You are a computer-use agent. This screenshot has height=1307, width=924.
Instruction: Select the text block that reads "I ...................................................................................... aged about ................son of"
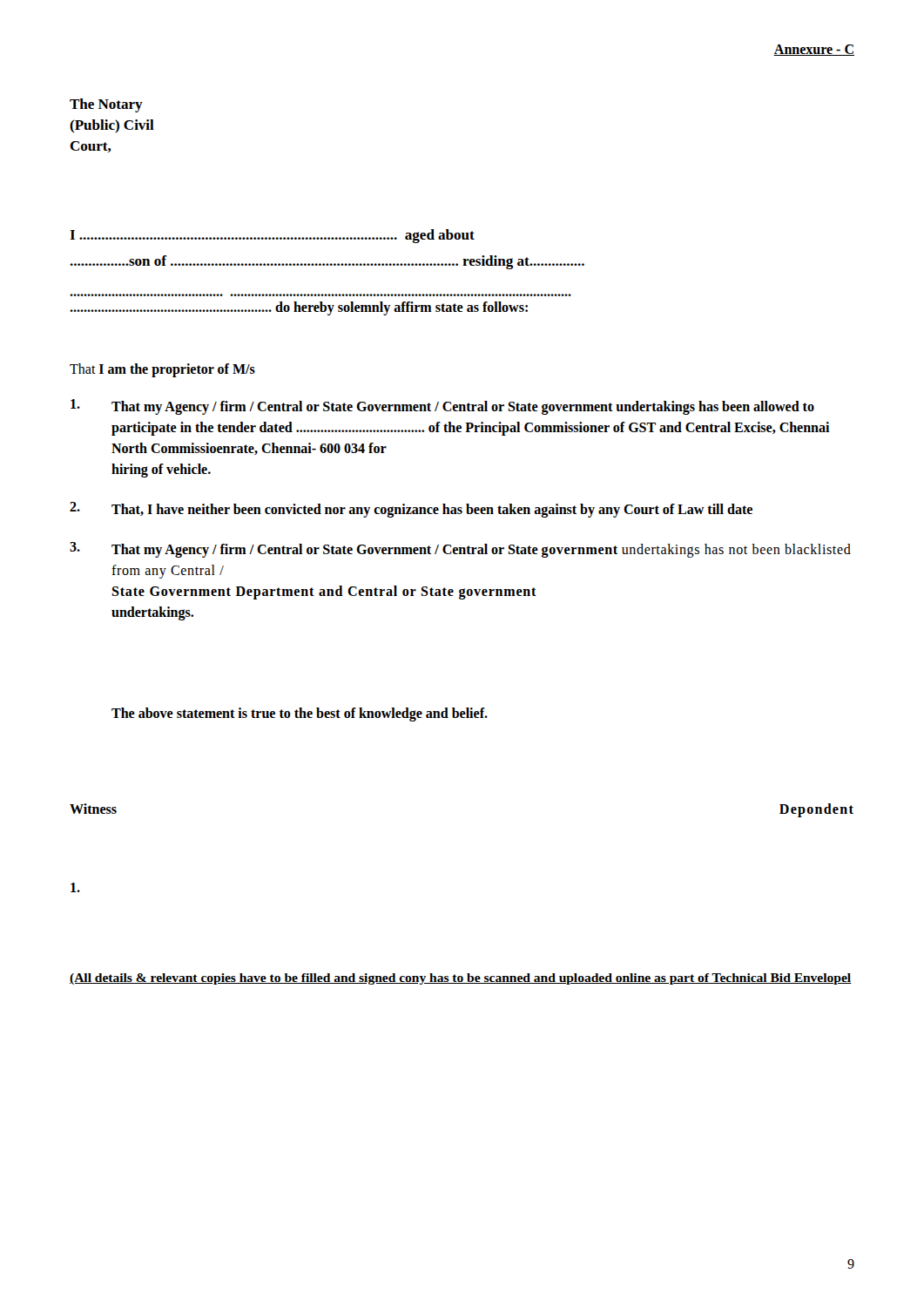[462, 271]
